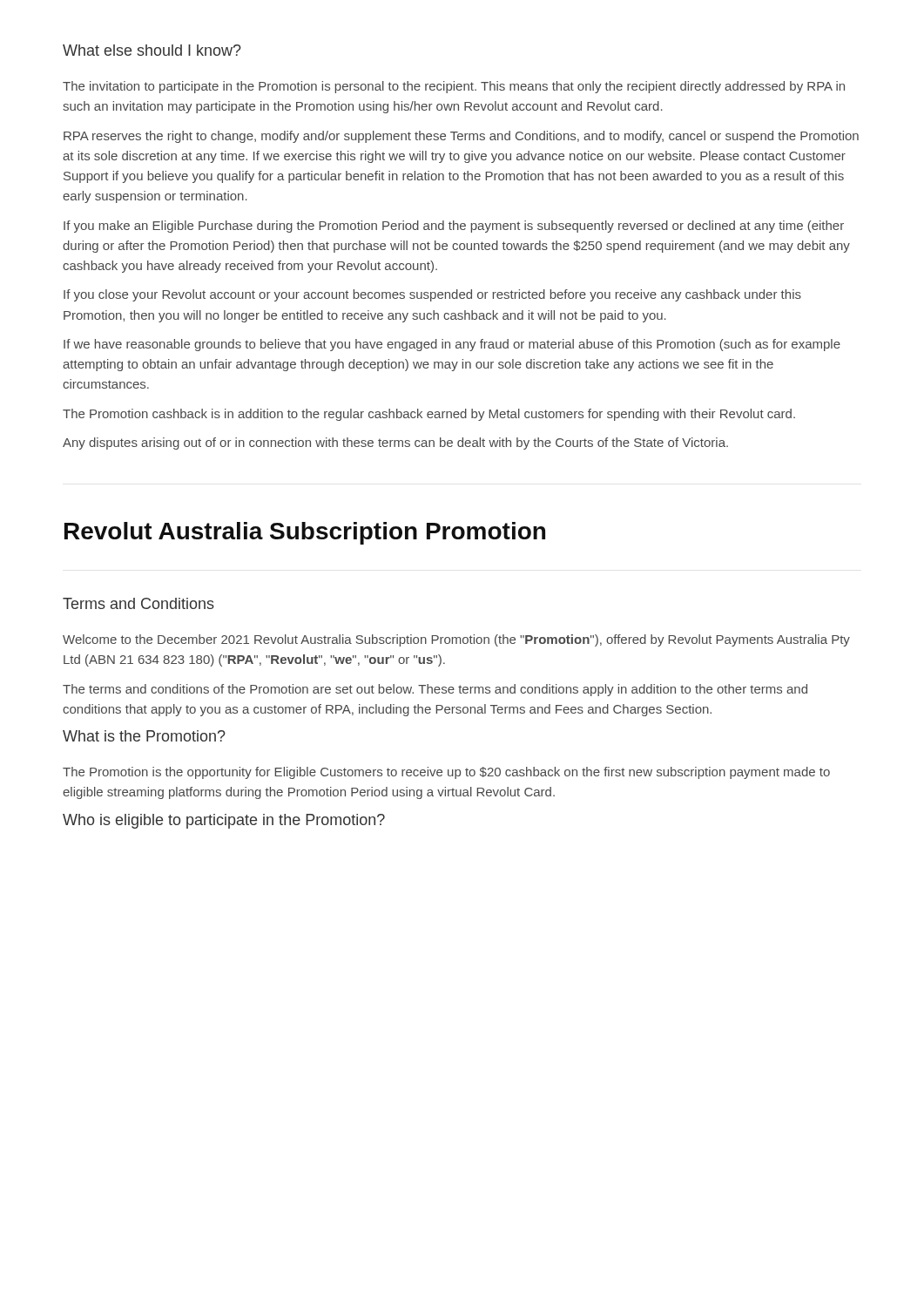Point to the element starting "Any disputes arising out"
The height and width of the screenshot is (1307, 924).
tap(462, 442)
